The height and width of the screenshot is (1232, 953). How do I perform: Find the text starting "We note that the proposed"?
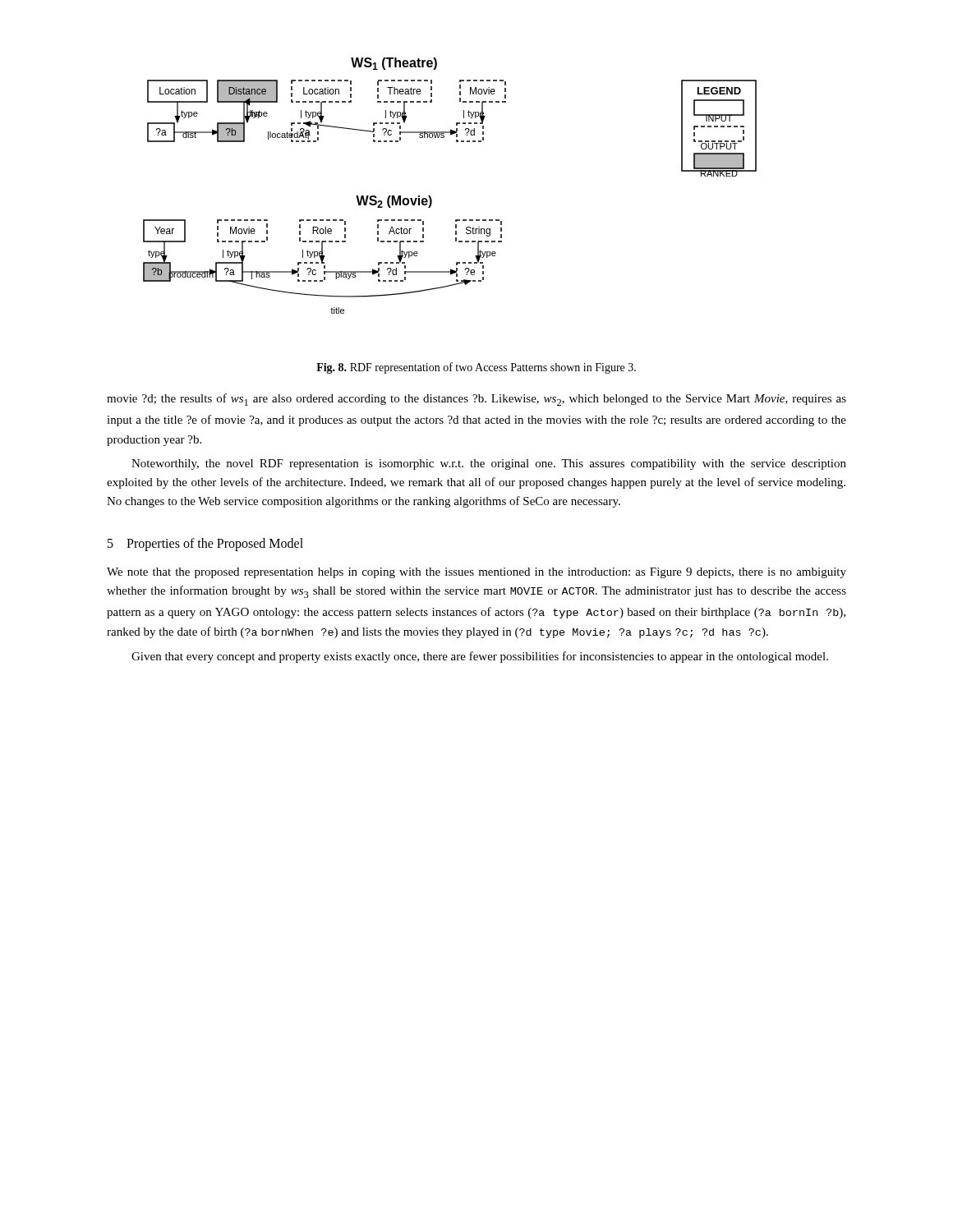pyautogui.click(x=476, y=614)
